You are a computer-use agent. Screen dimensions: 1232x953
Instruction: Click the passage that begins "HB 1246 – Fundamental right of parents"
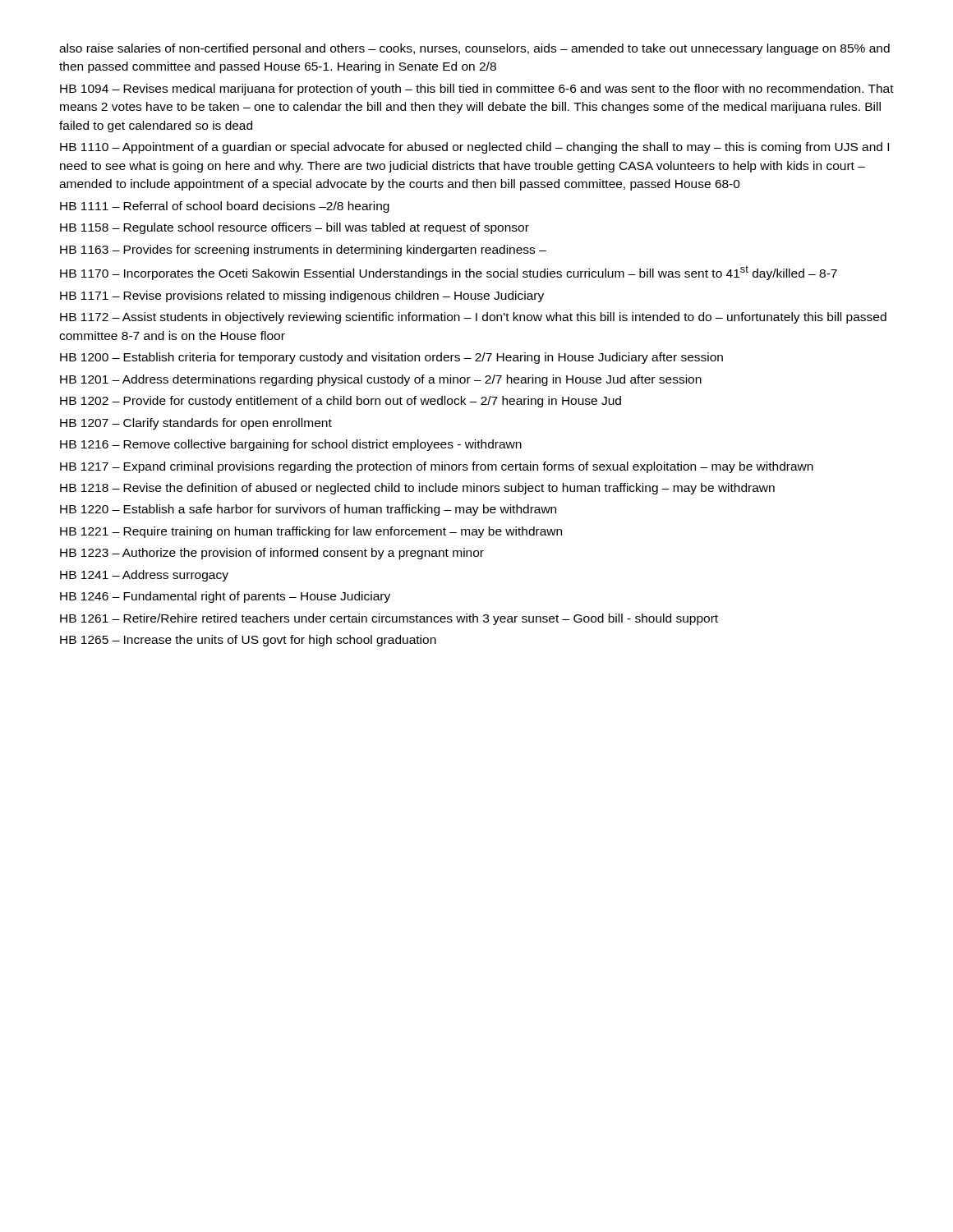pyautogui.click(x=225, y=597)
